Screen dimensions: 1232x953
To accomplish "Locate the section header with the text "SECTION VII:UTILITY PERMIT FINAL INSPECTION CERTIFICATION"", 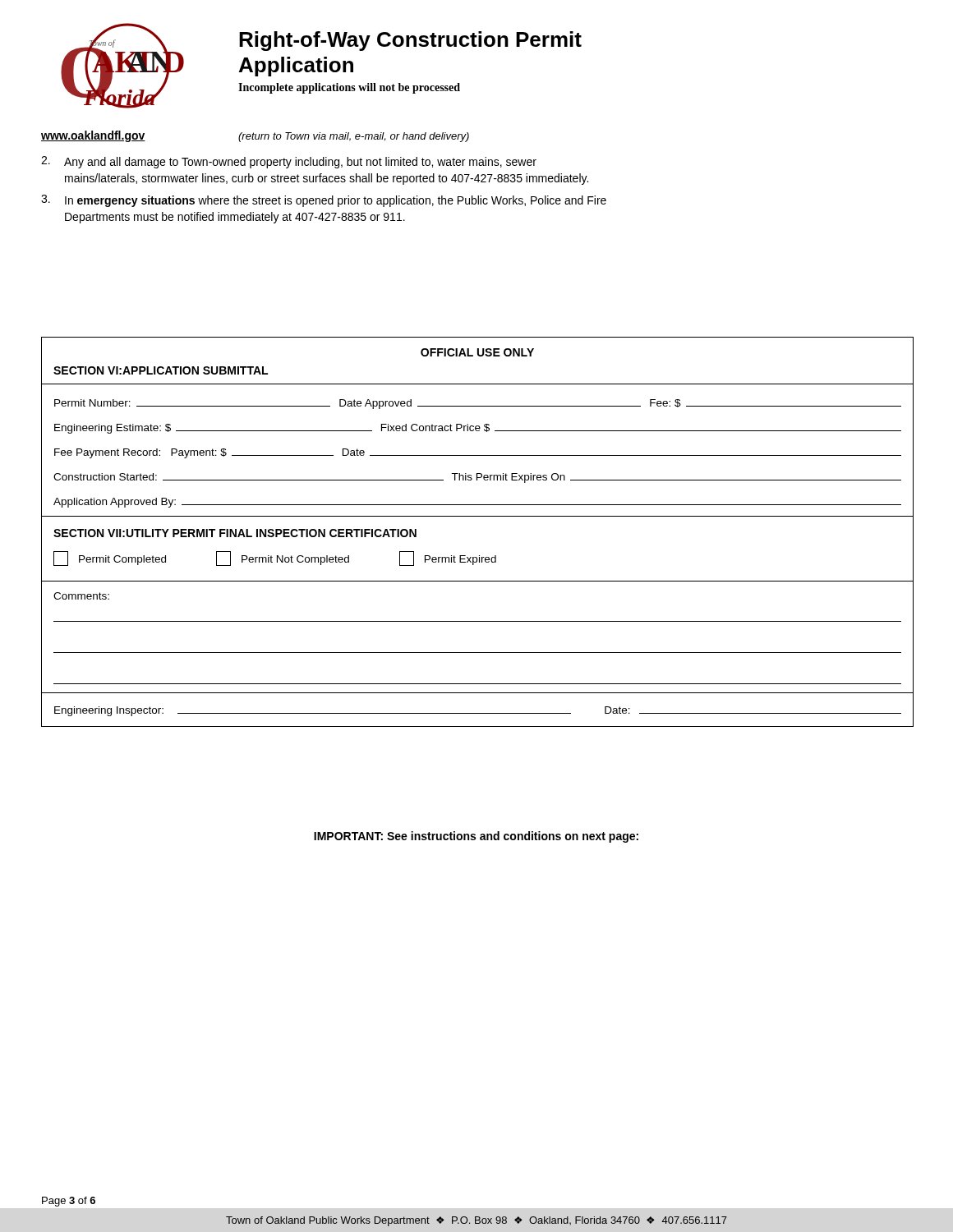I will pyautogui.click(x=235, y=533).
